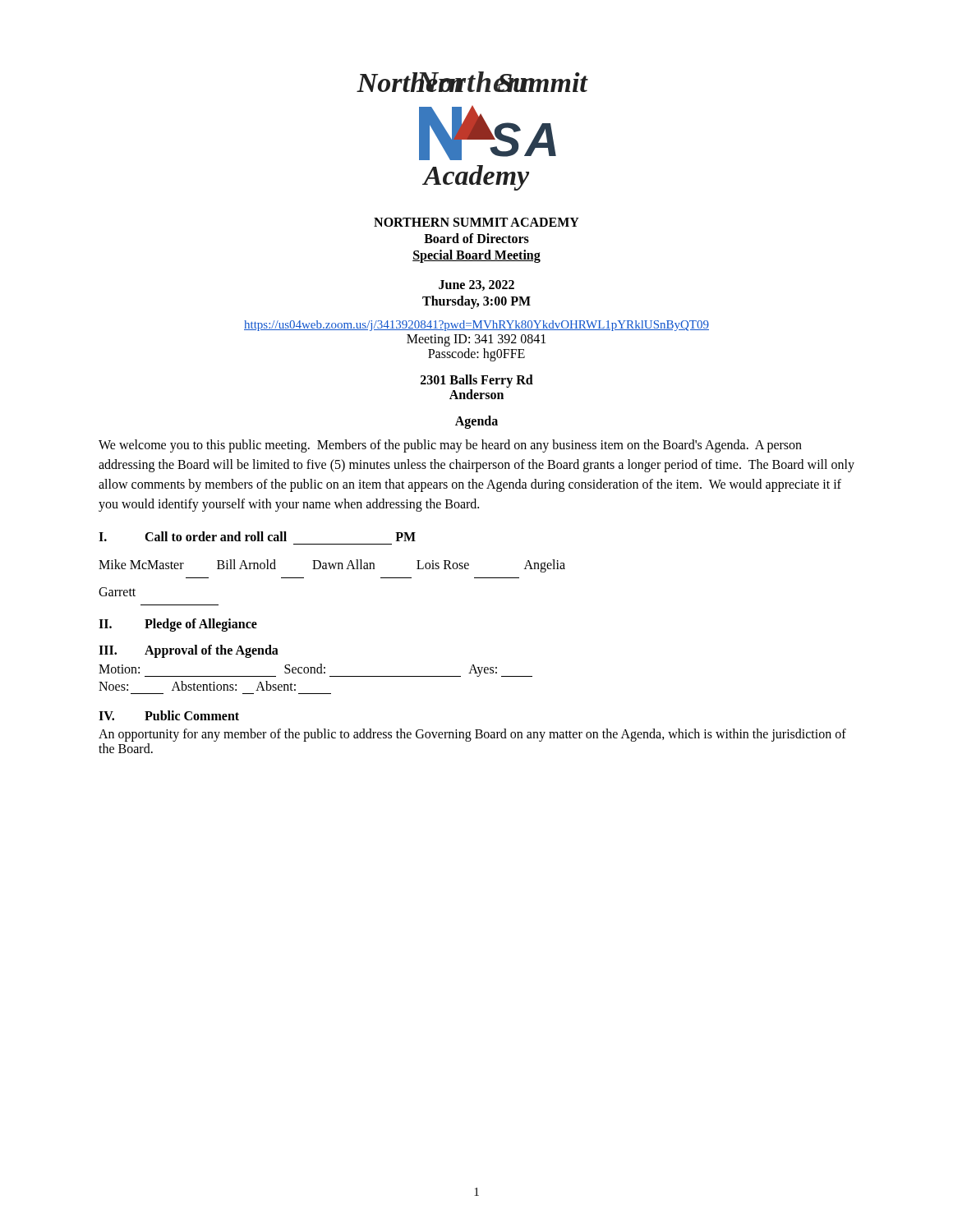Locate the section header that reads "IV. Public Comment"
The image size is (953, 1232).
click(x=169, y=716)
